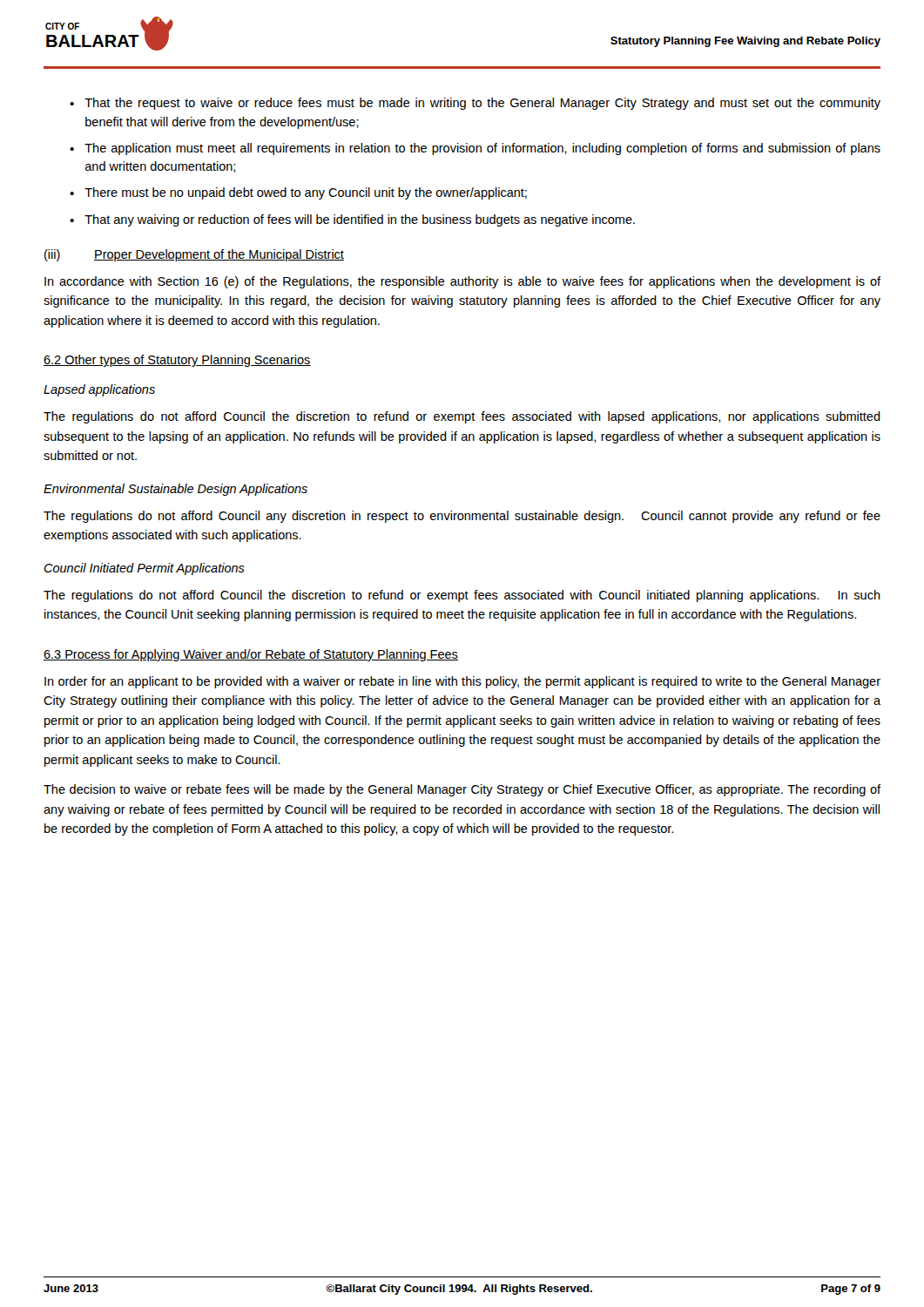Screen dimensions: 1307x924
Task: Click on the element starting "That the request to waive"
Action: pyautogui.click(x=483, y=113)
